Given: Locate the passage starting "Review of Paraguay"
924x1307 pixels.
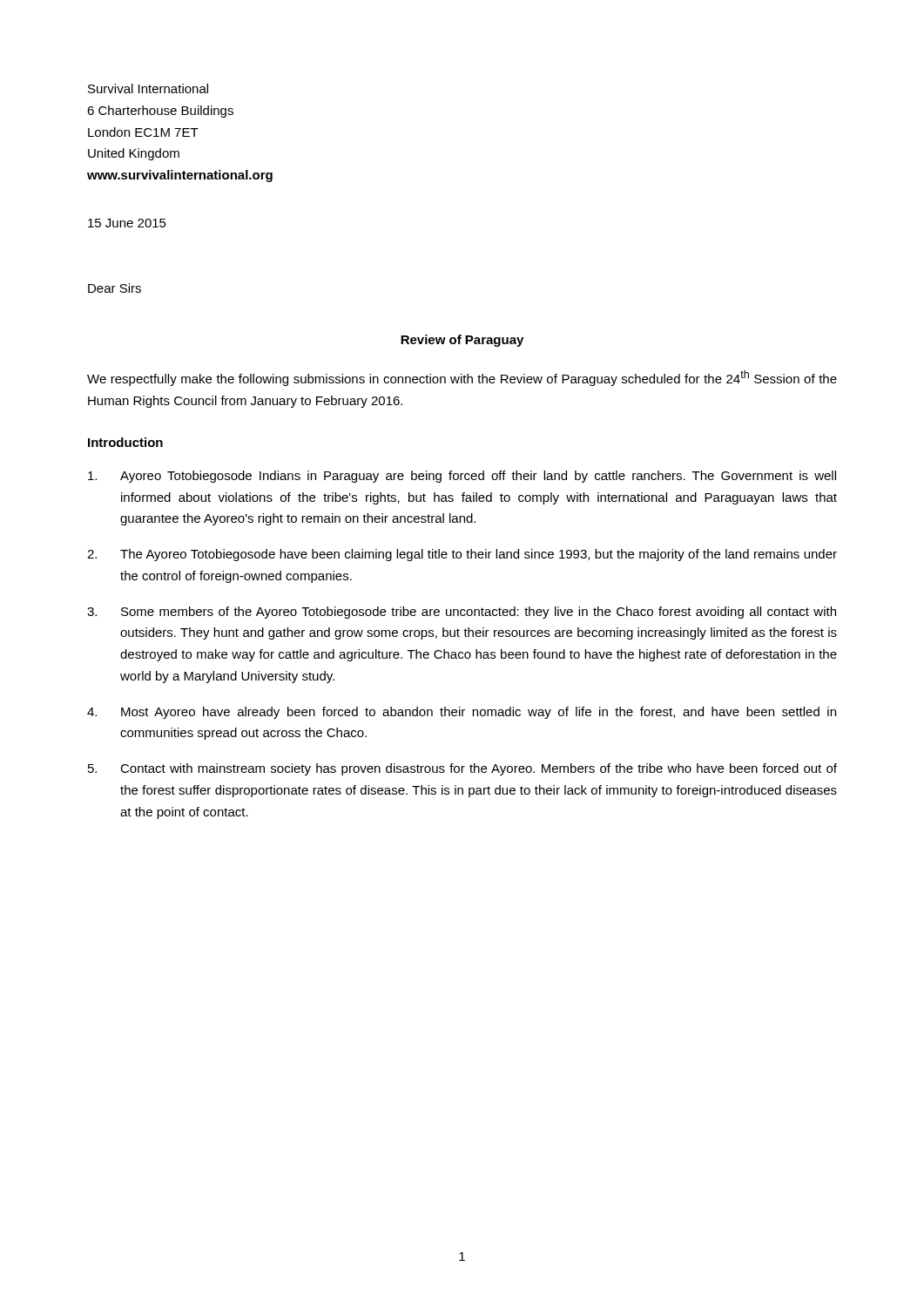Looking at the screenshot, I should [x=462, y=340].
